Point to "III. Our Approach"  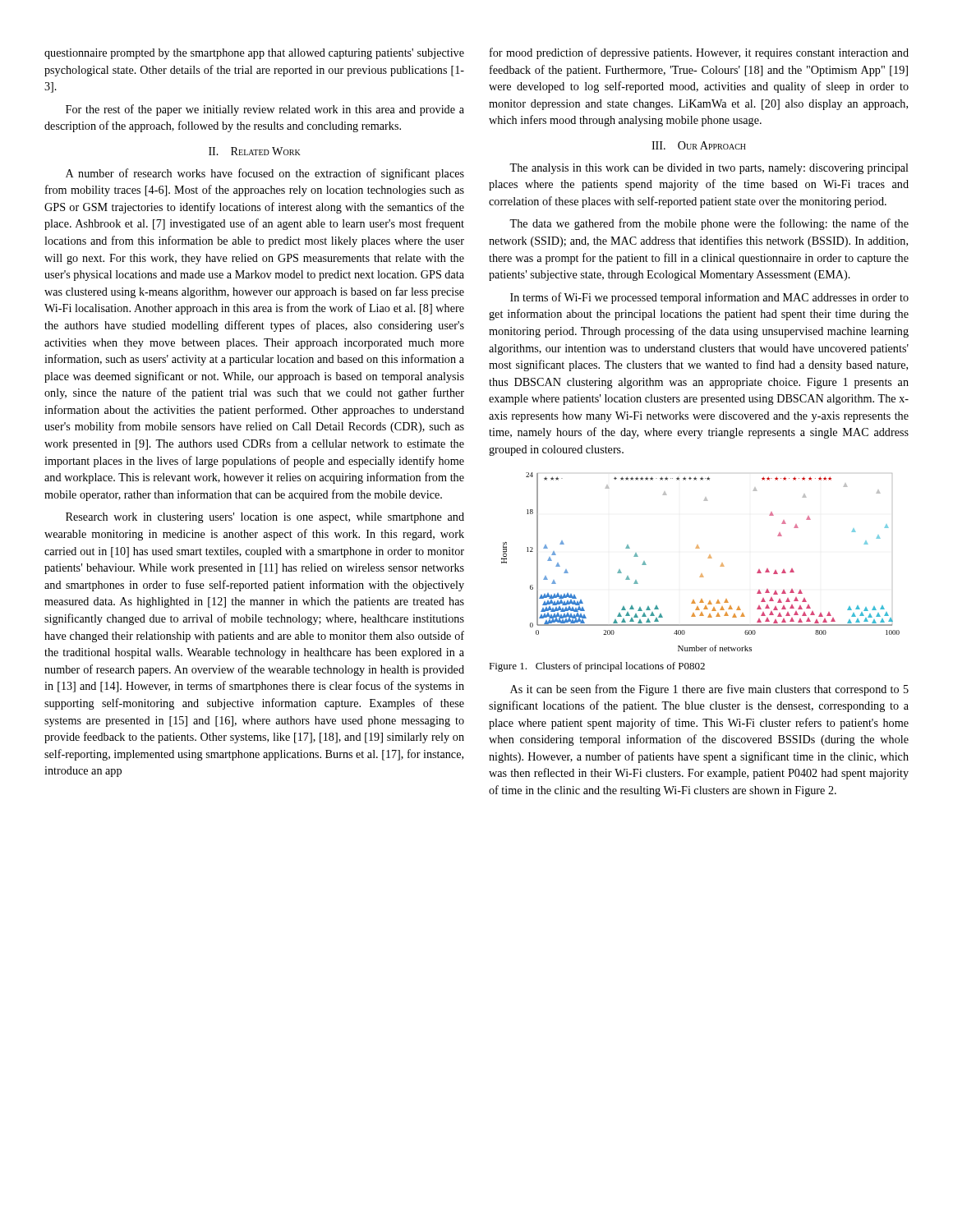(699, 145)
